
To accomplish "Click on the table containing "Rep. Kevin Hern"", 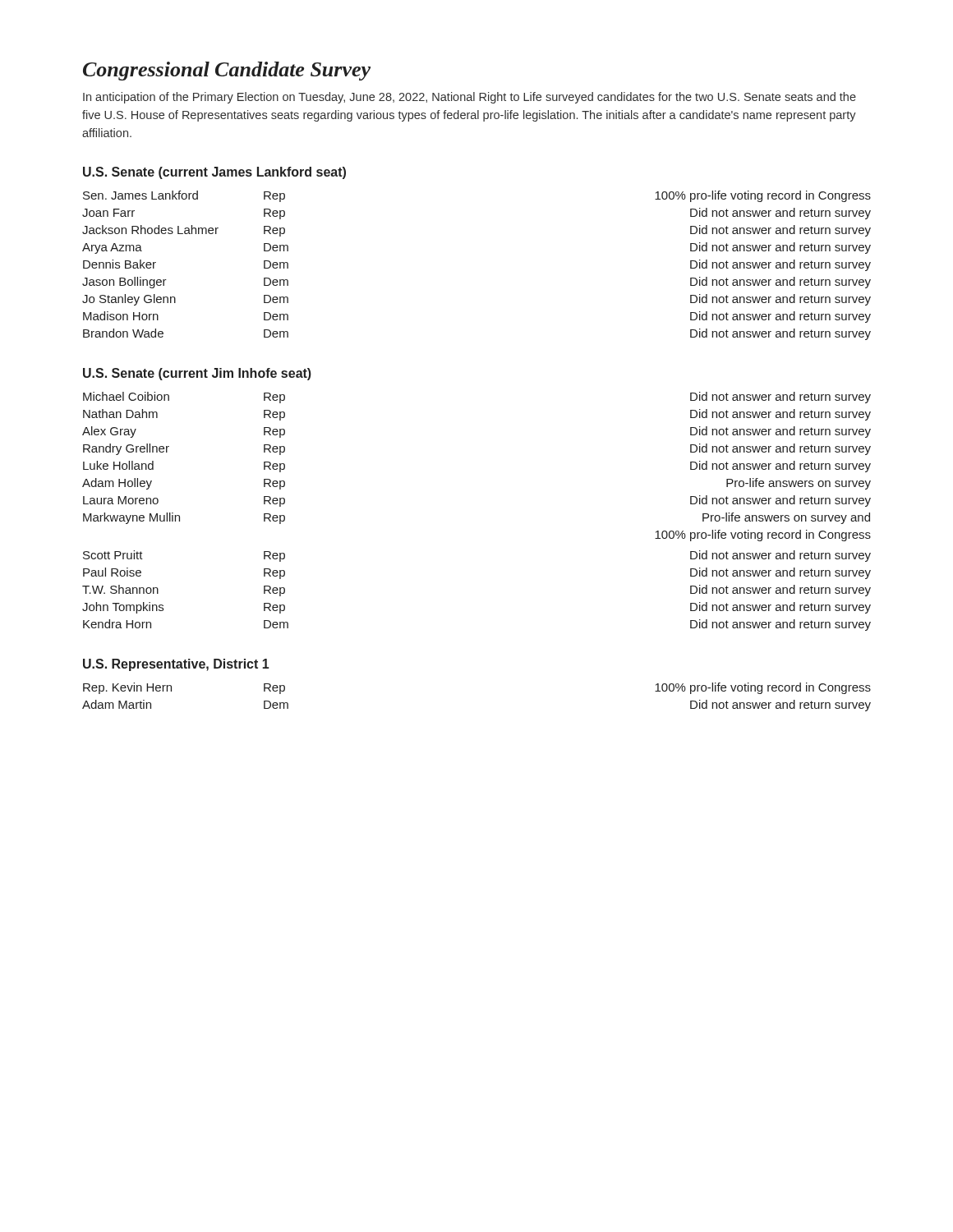I will point(476,696).
